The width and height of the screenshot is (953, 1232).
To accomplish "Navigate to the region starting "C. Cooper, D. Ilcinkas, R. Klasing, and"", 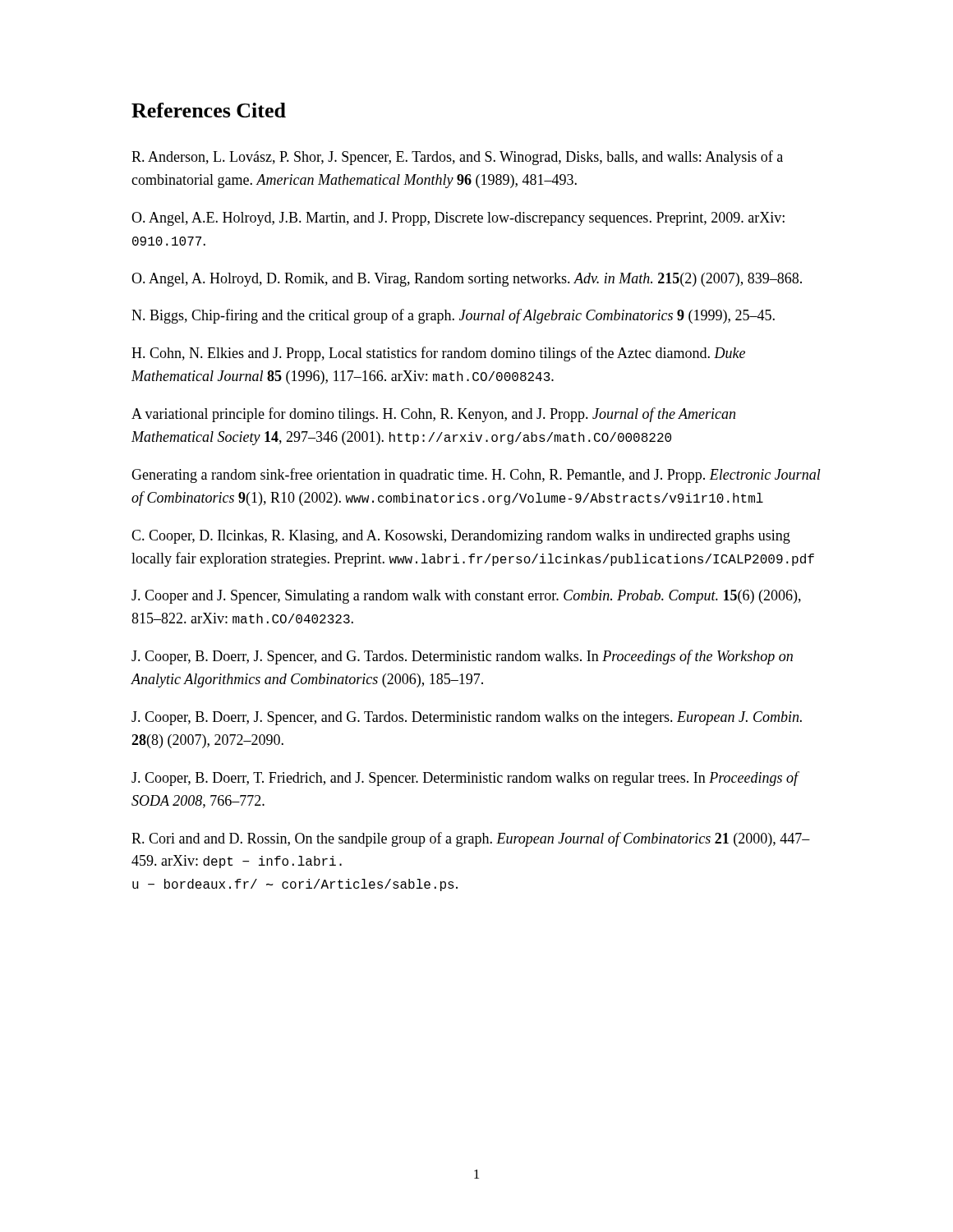I will click(x=473, y=547).
